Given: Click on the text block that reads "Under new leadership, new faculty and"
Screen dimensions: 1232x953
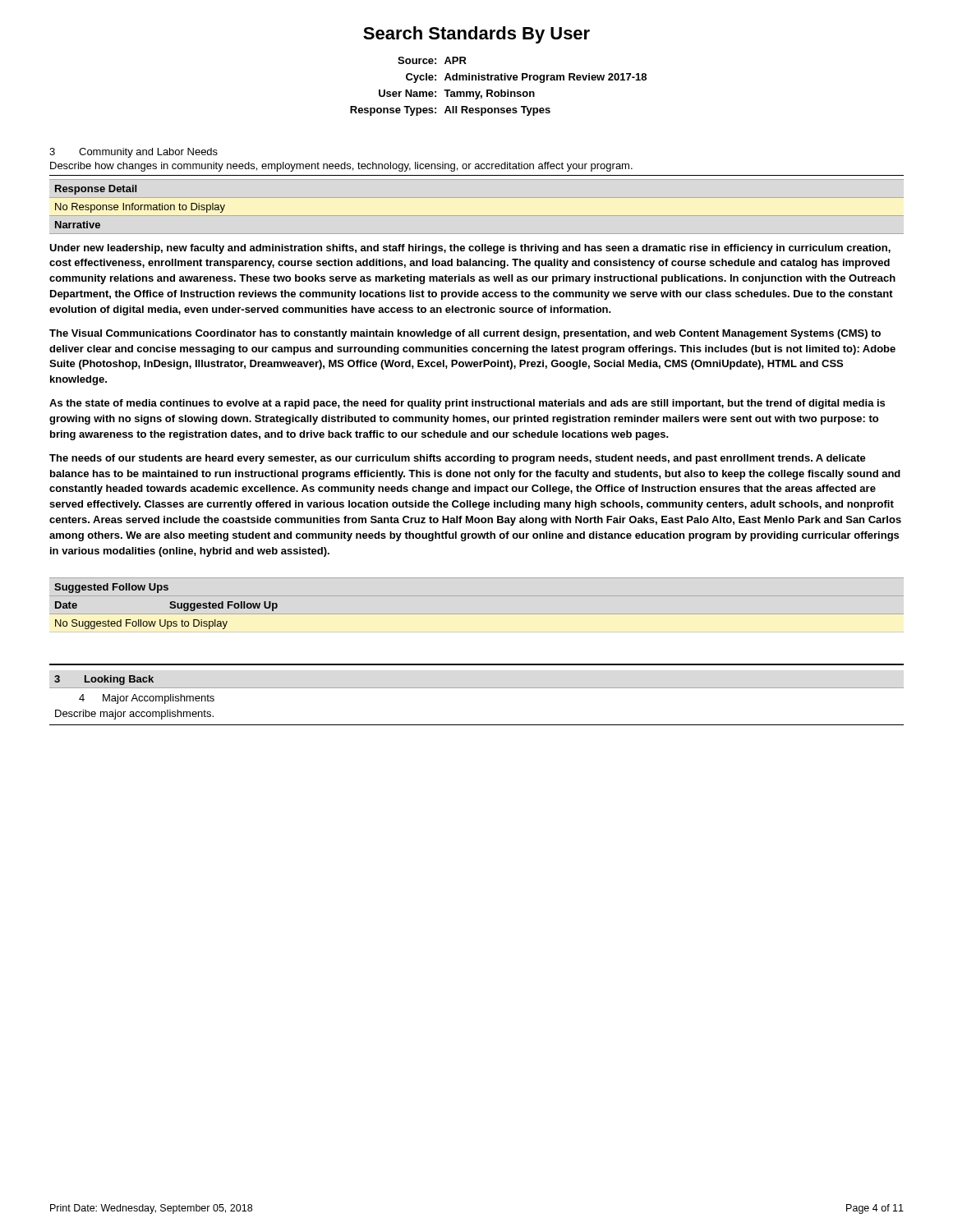Looking at the screenshot, I should [476, 400].
